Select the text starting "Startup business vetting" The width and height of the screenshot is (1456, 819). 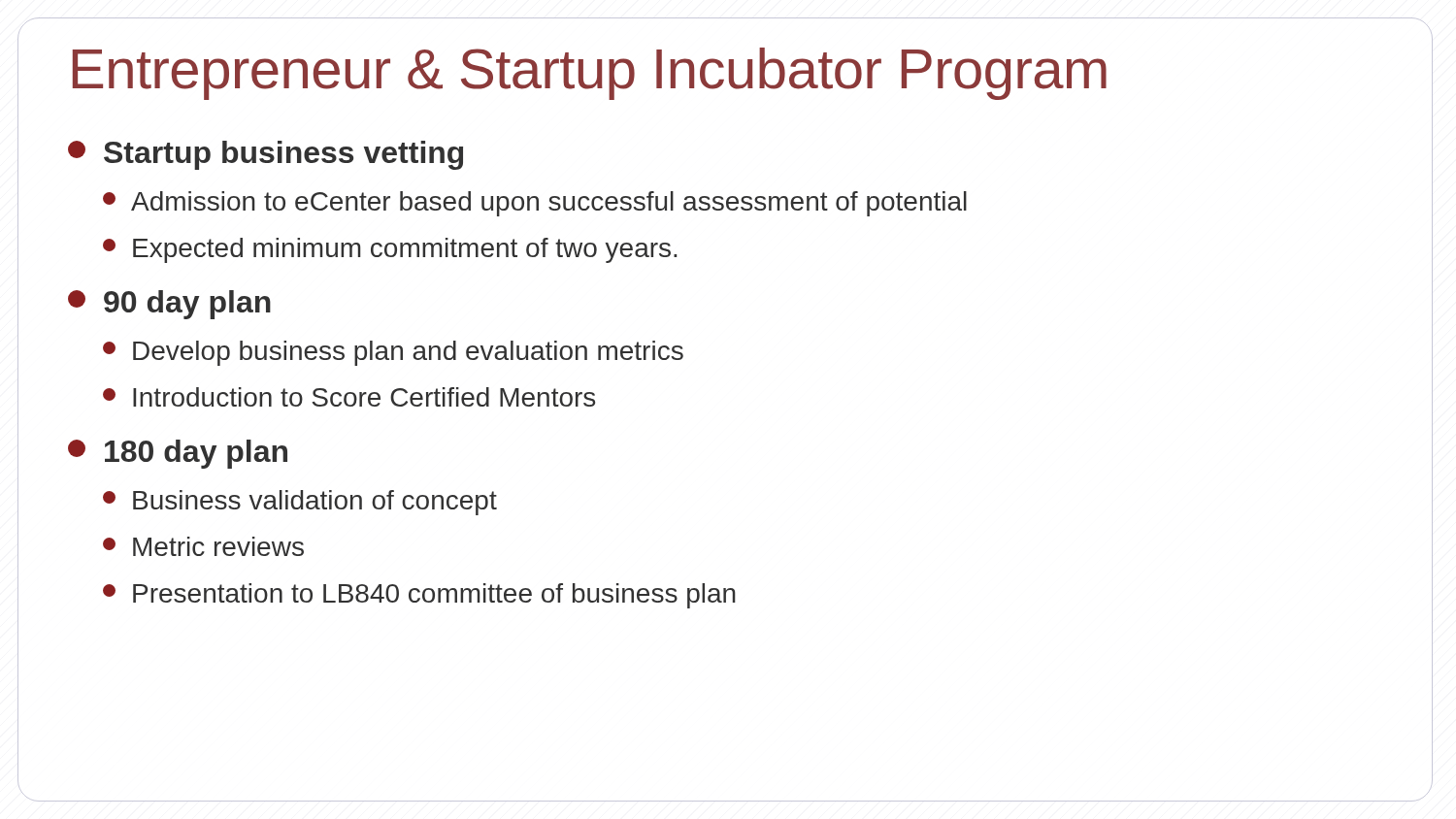[265, 155]
